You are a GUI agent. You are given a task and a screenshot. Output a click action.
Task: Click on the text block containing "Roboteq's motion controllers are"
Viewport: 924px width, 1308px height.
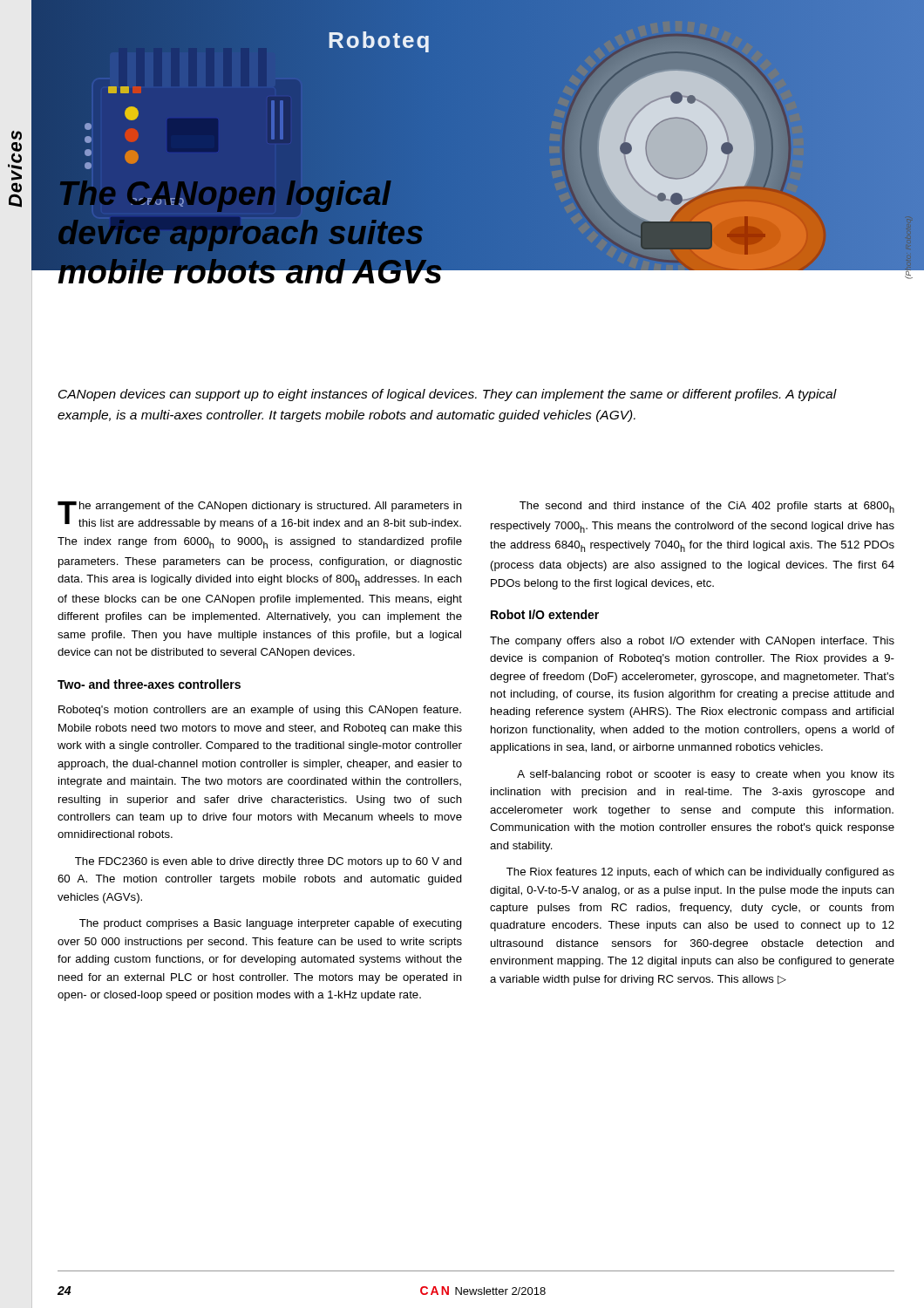(260, 772)
